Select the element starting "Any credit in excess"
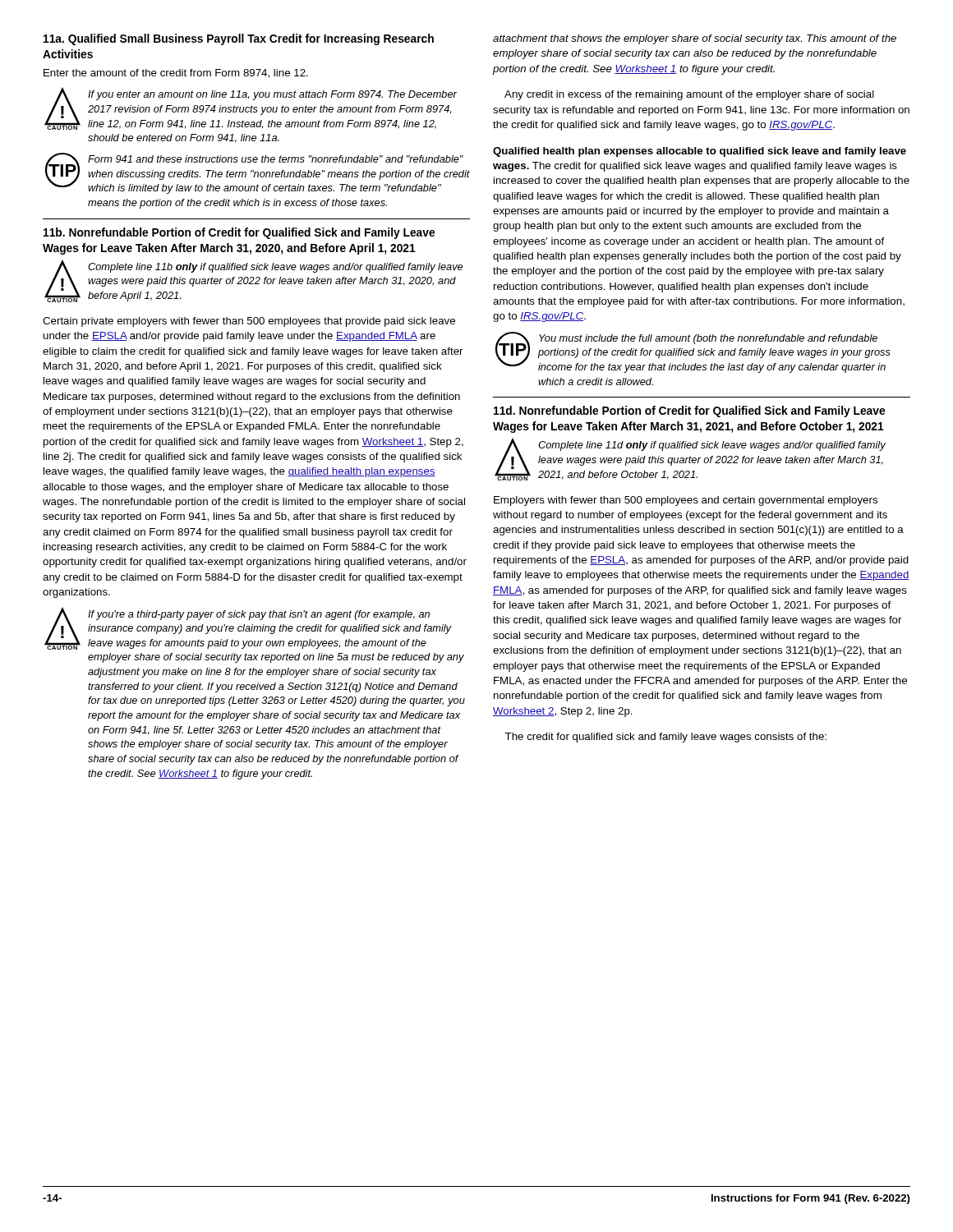 [x=702, y=110]
